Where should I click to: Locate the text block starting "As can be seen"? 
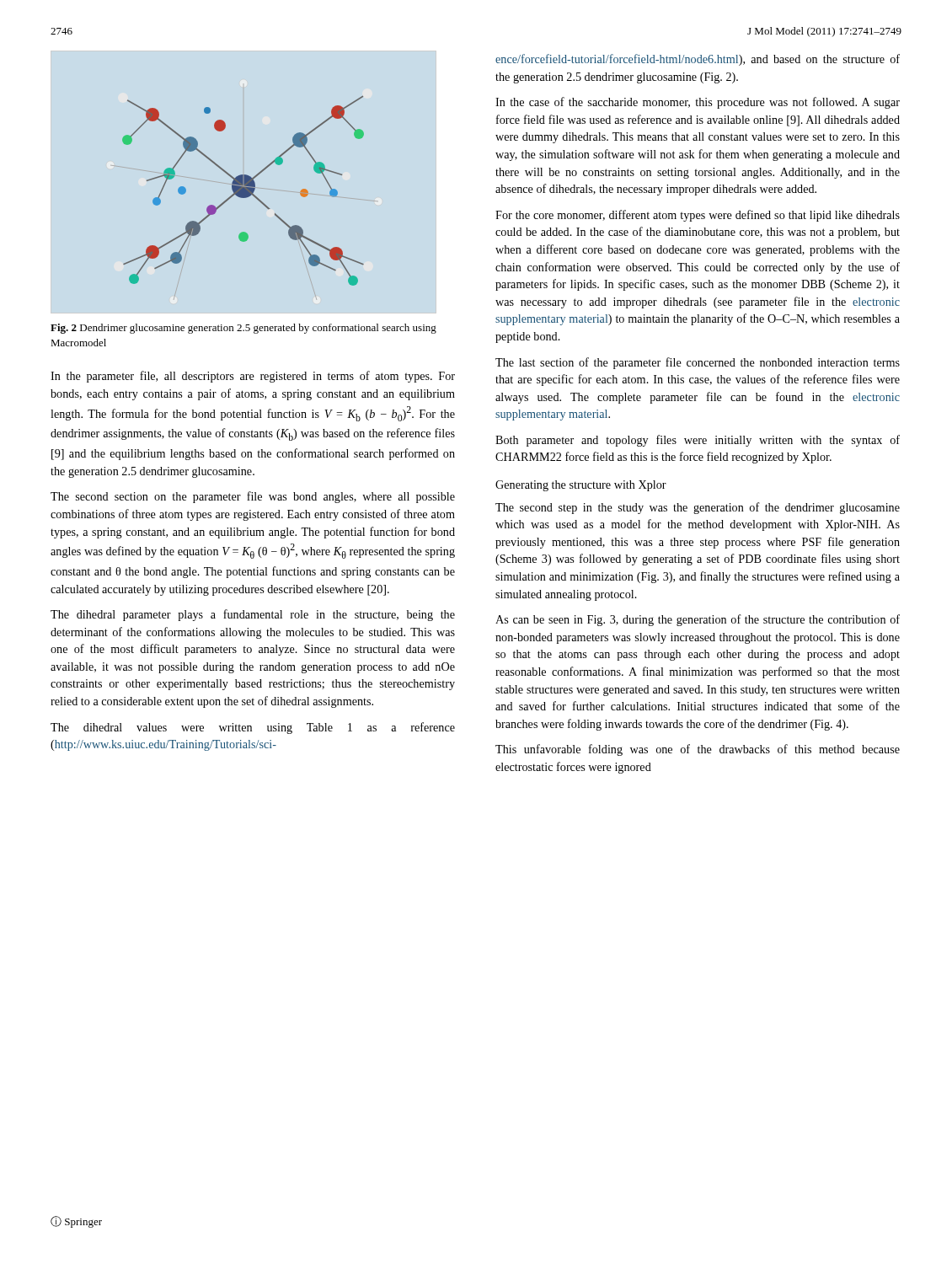click(698, 672)
